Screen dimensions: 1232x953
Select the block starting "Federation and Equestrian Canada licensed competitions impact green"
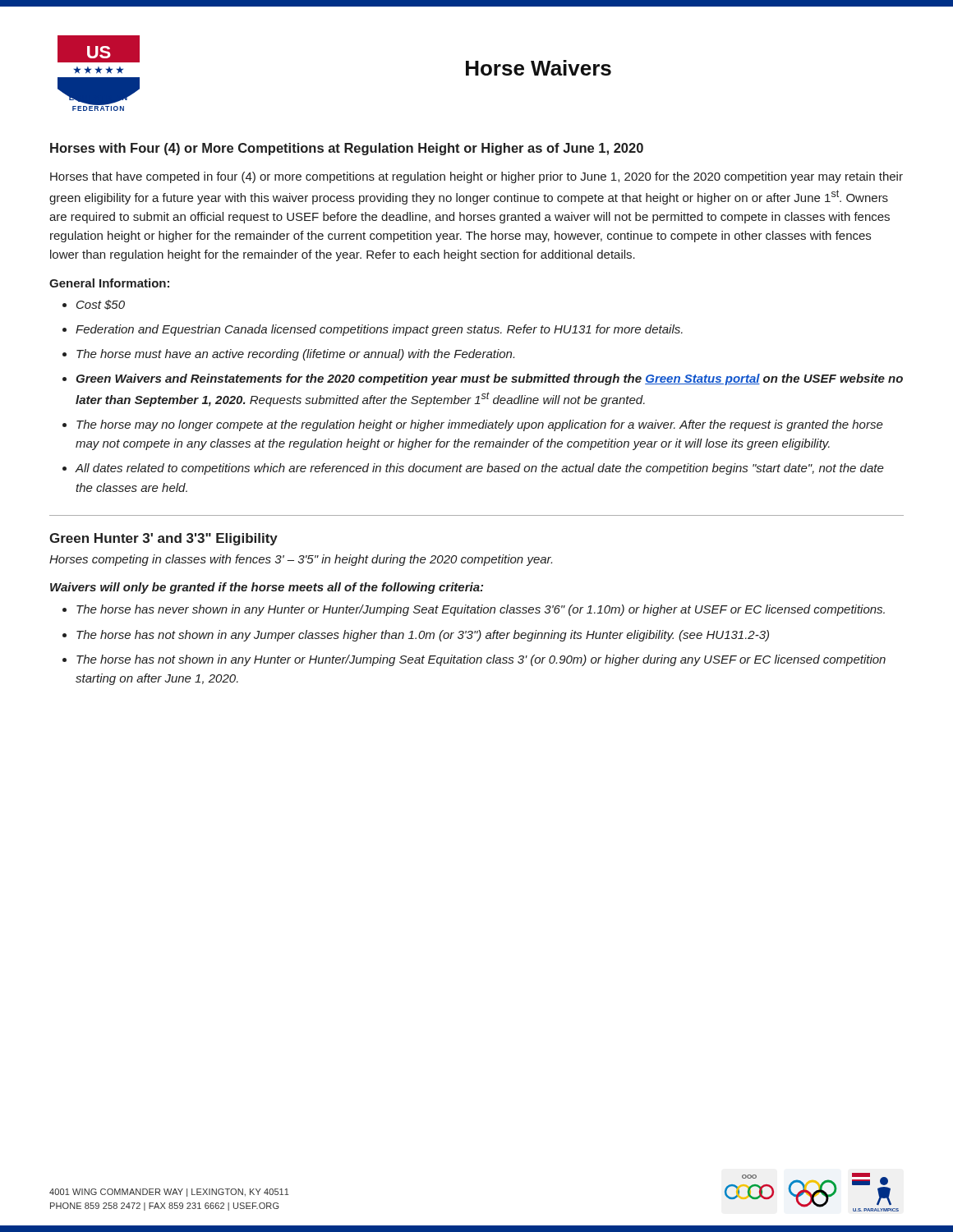pos(380,329)
